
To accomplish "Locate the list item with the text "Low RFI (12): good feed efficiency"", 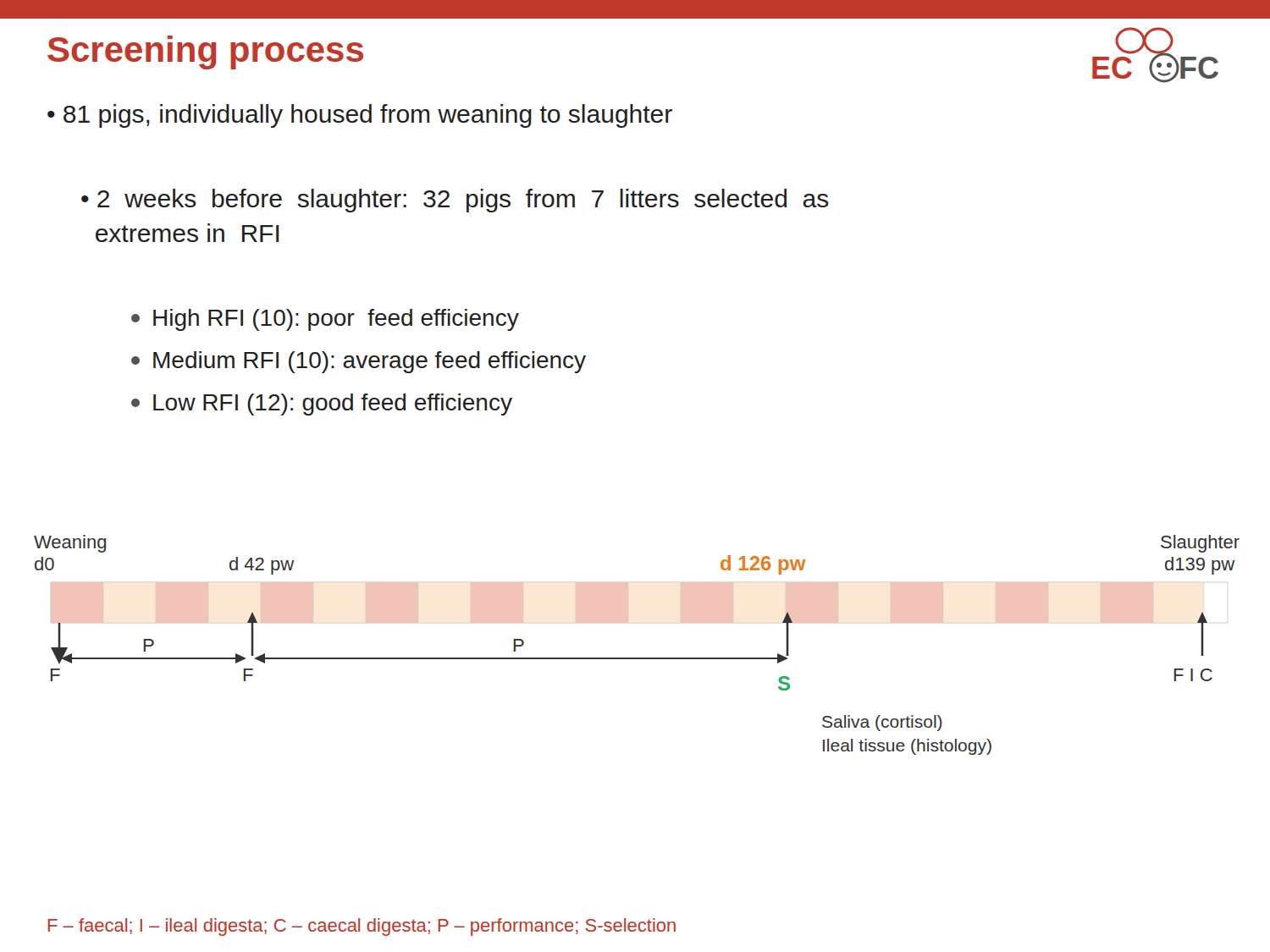I will [x=322, y=402].
